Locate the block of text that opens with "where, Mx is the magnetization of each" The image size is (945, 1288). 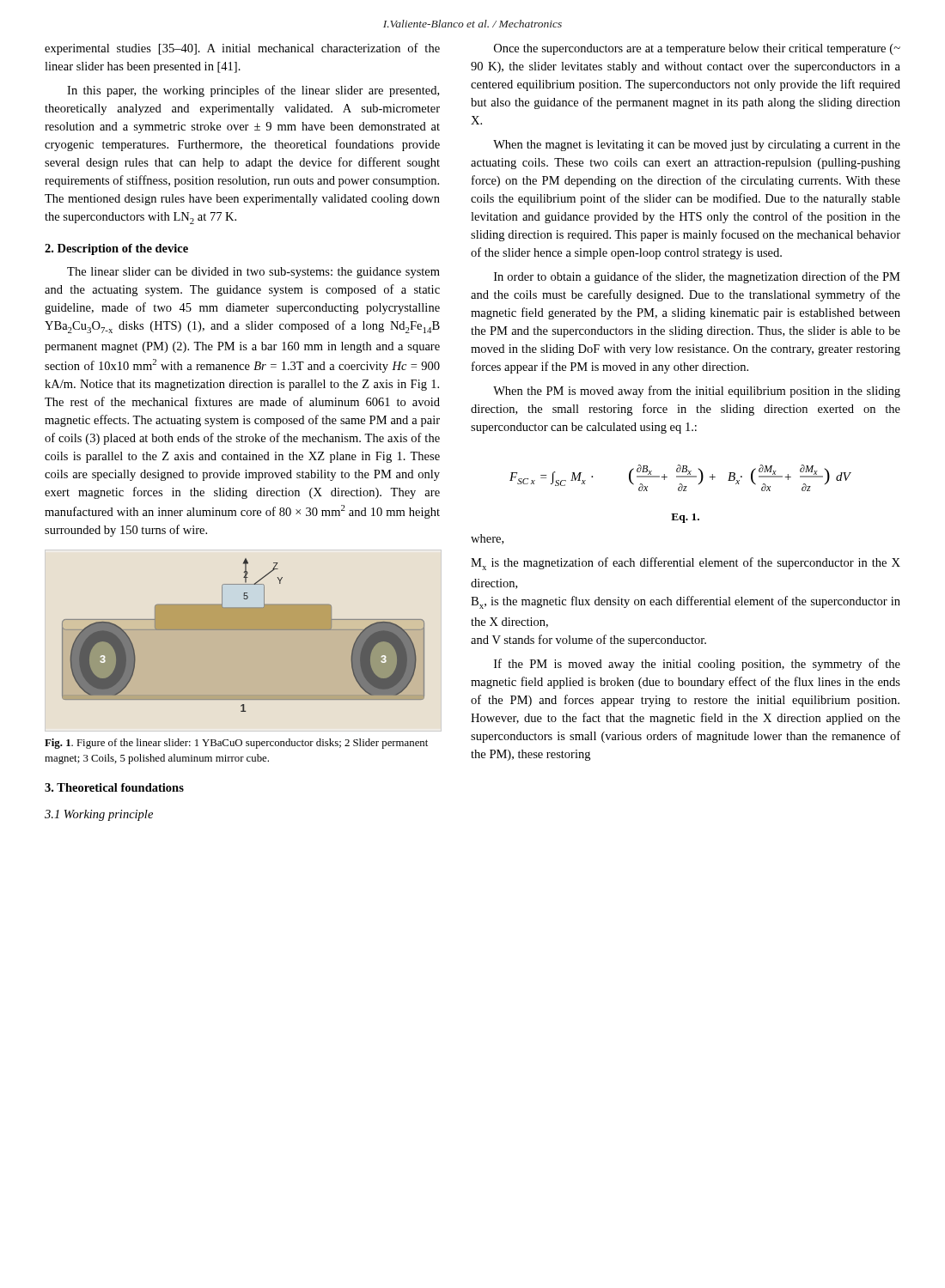[x=686, y=647]
